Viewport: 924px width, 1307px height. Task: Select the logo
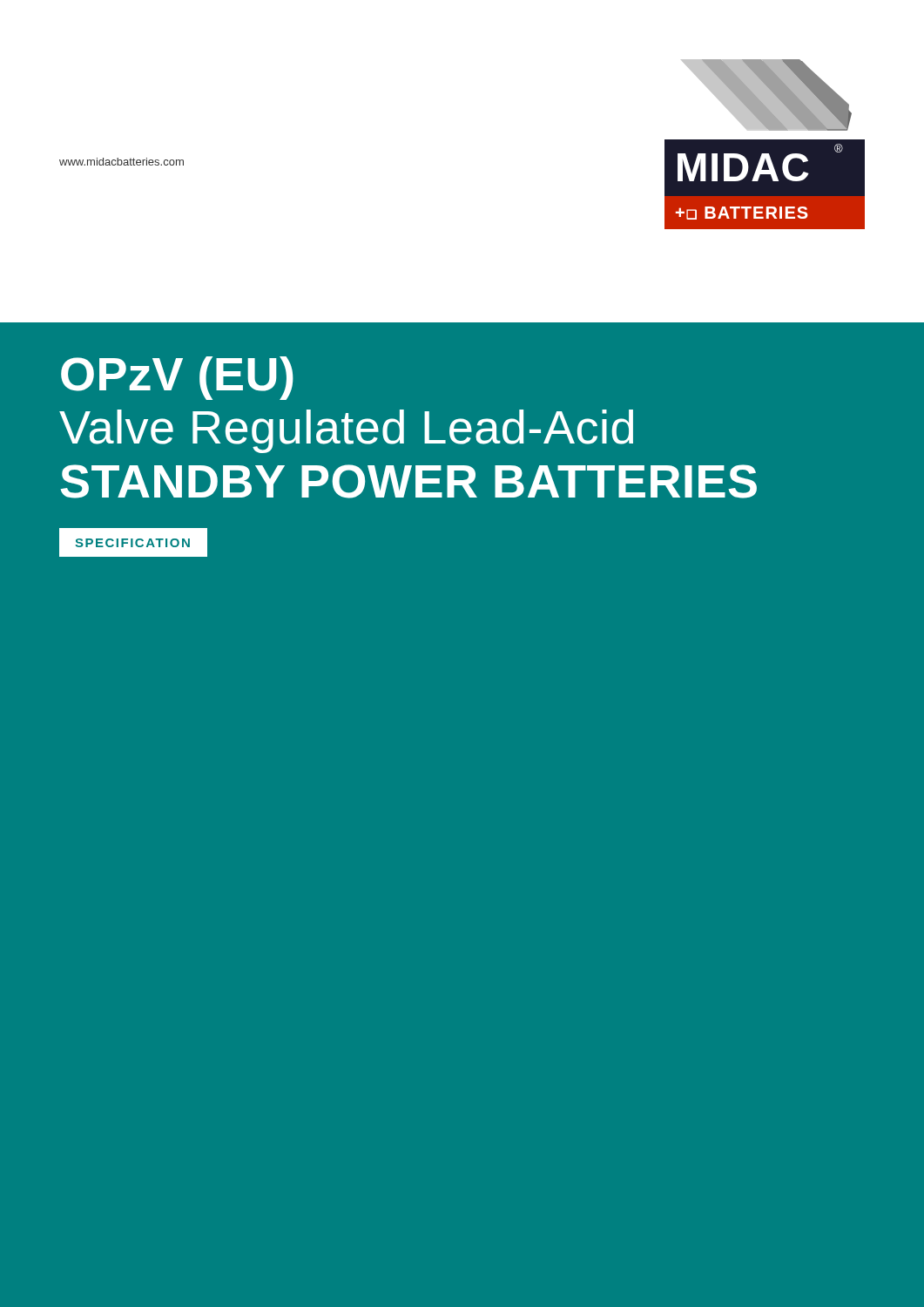(x=765, y=144)
